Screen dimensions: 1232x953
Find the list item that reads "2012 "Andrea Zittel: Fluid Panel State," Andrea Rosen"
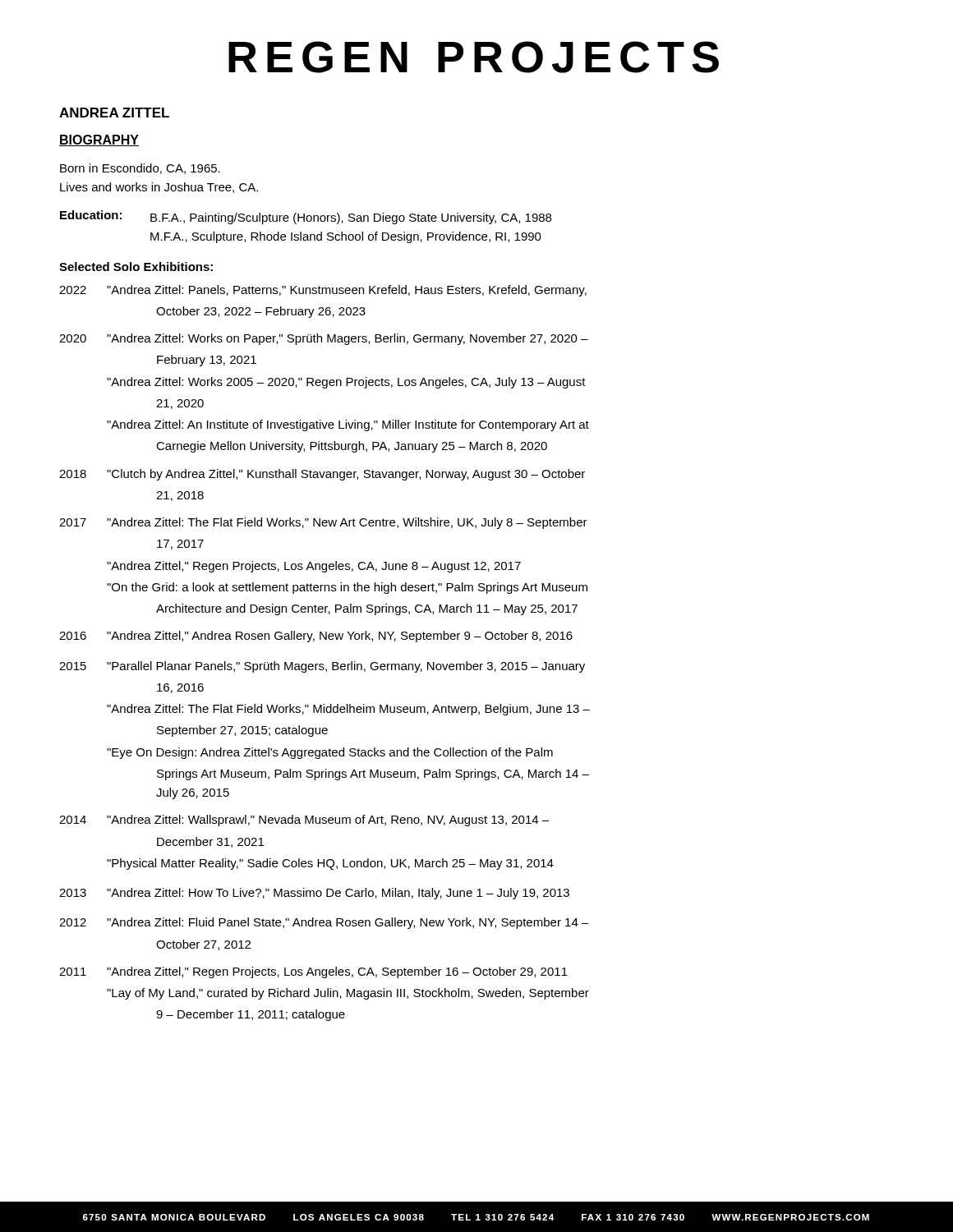click(x=476, y=933)
